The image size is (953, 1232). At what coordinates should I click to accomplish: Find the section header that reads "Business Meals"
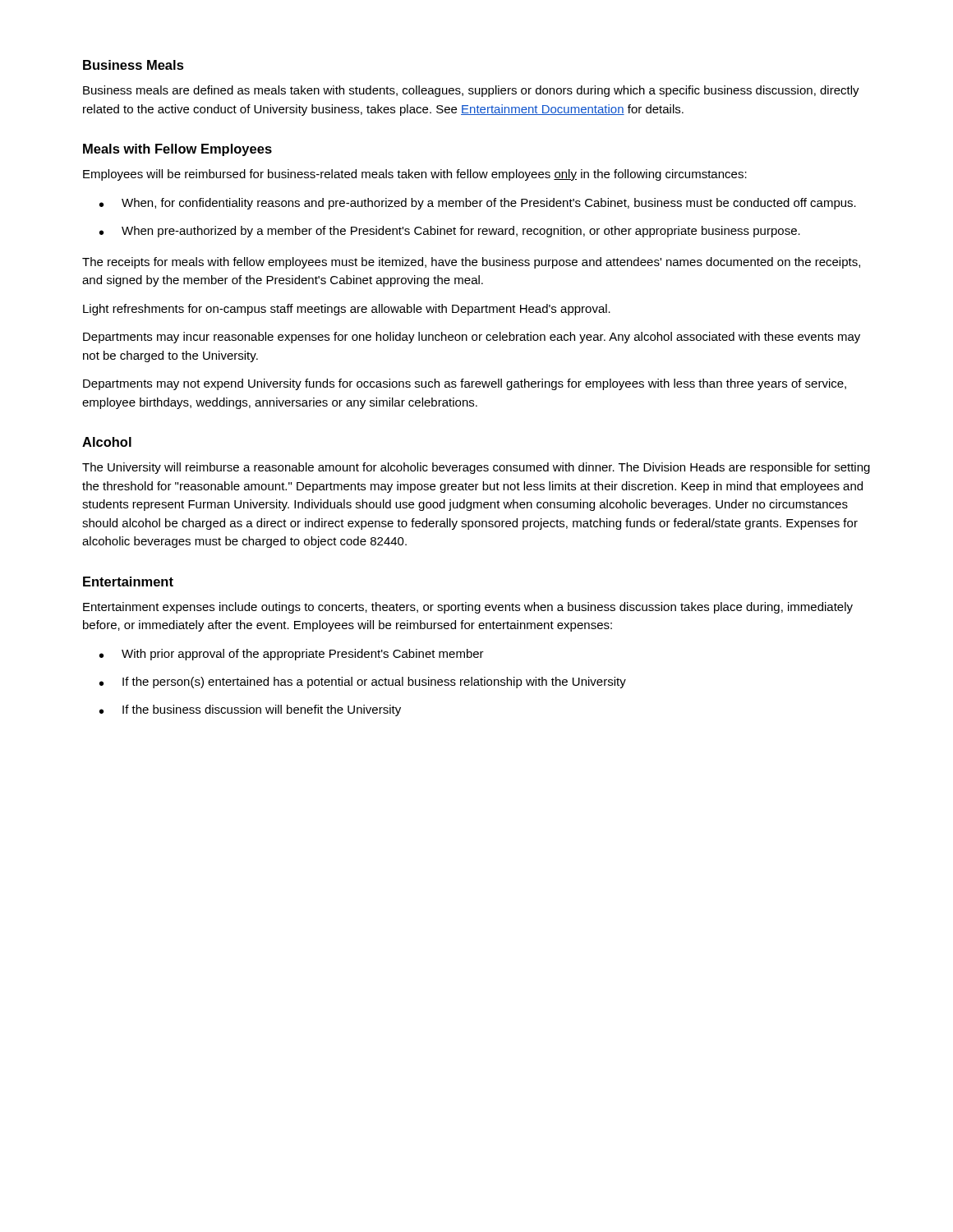(x=133, y=65)
